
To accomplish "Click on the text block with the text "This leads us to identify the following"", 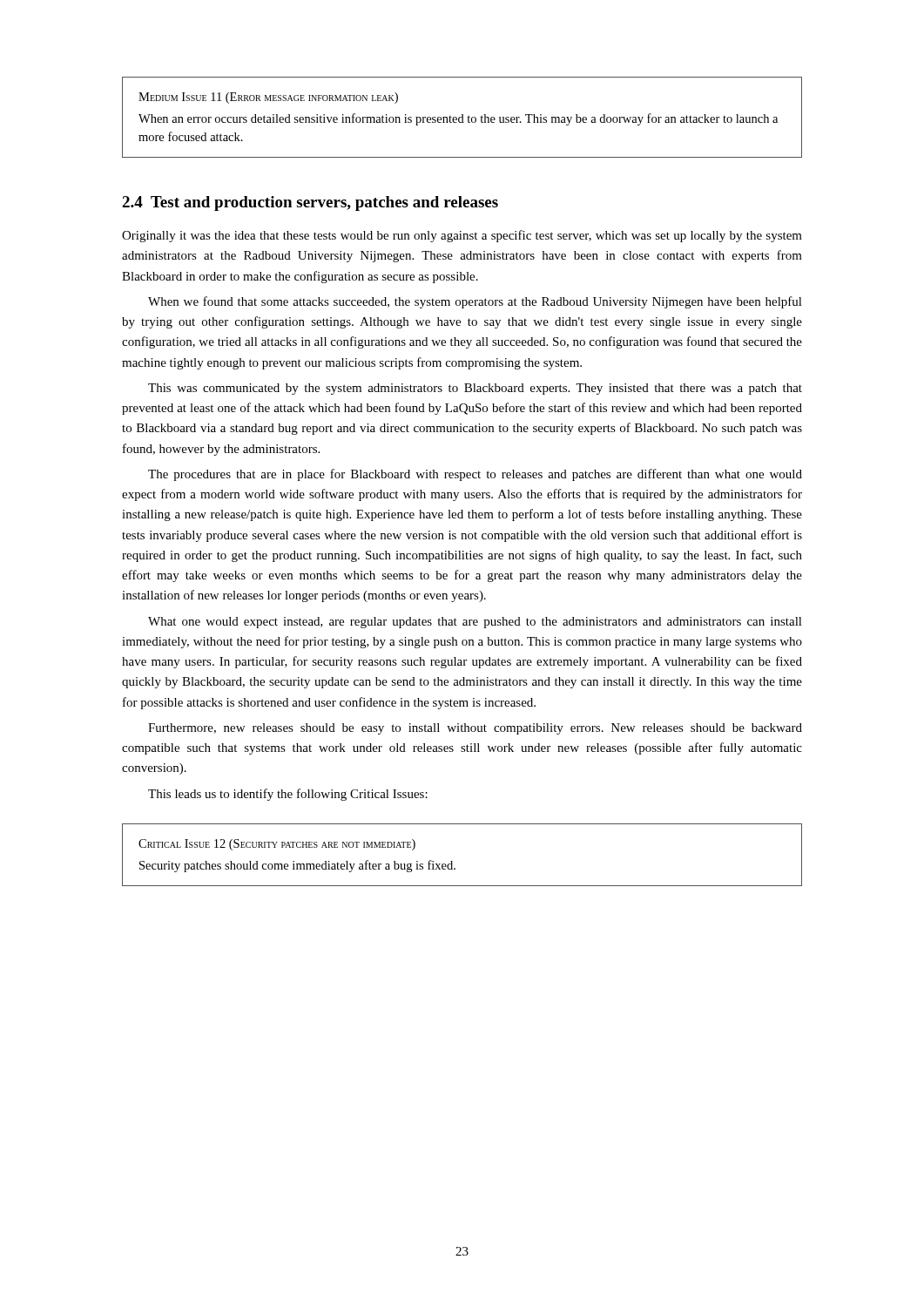I will [288, 795].
